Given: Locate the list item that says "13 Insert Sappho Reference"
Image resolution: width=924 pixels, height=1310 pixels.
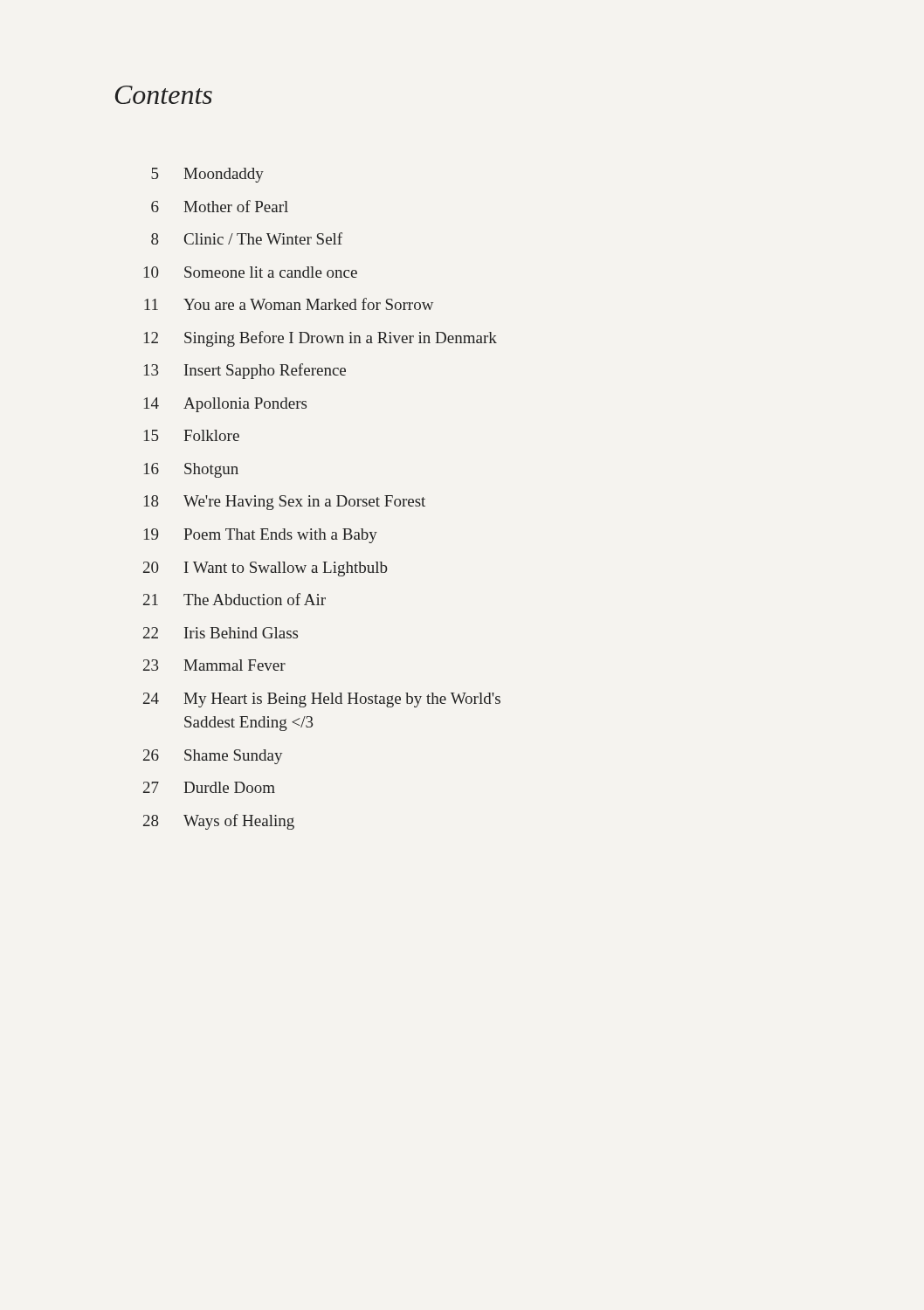Looking at the screenshot, I should tap(245, 371).
